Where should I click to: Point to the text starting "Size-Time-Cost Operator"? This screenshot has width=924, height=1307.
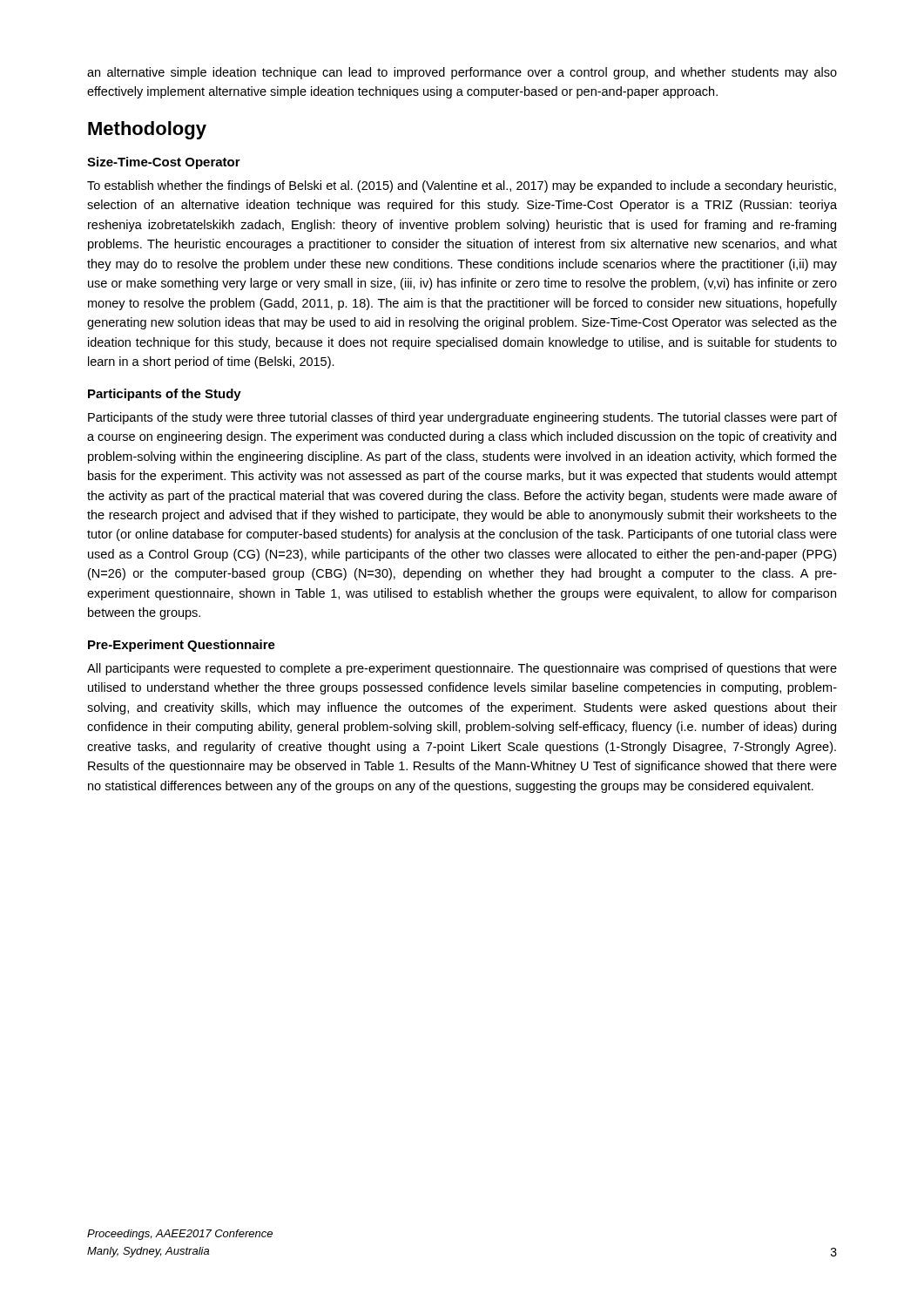164,163
